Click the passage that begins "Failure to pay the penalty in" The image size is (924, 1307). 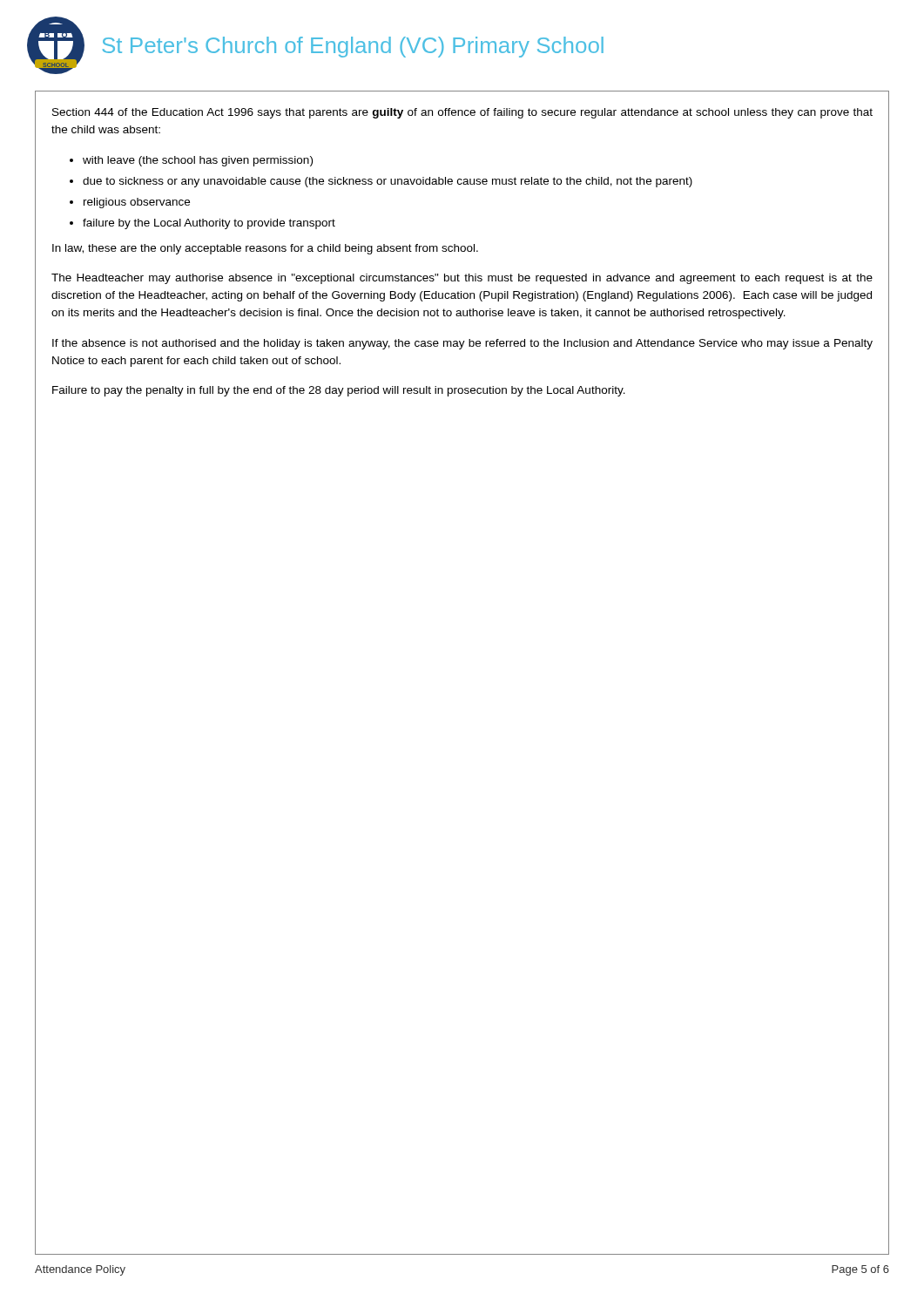[x=339, y=390]
